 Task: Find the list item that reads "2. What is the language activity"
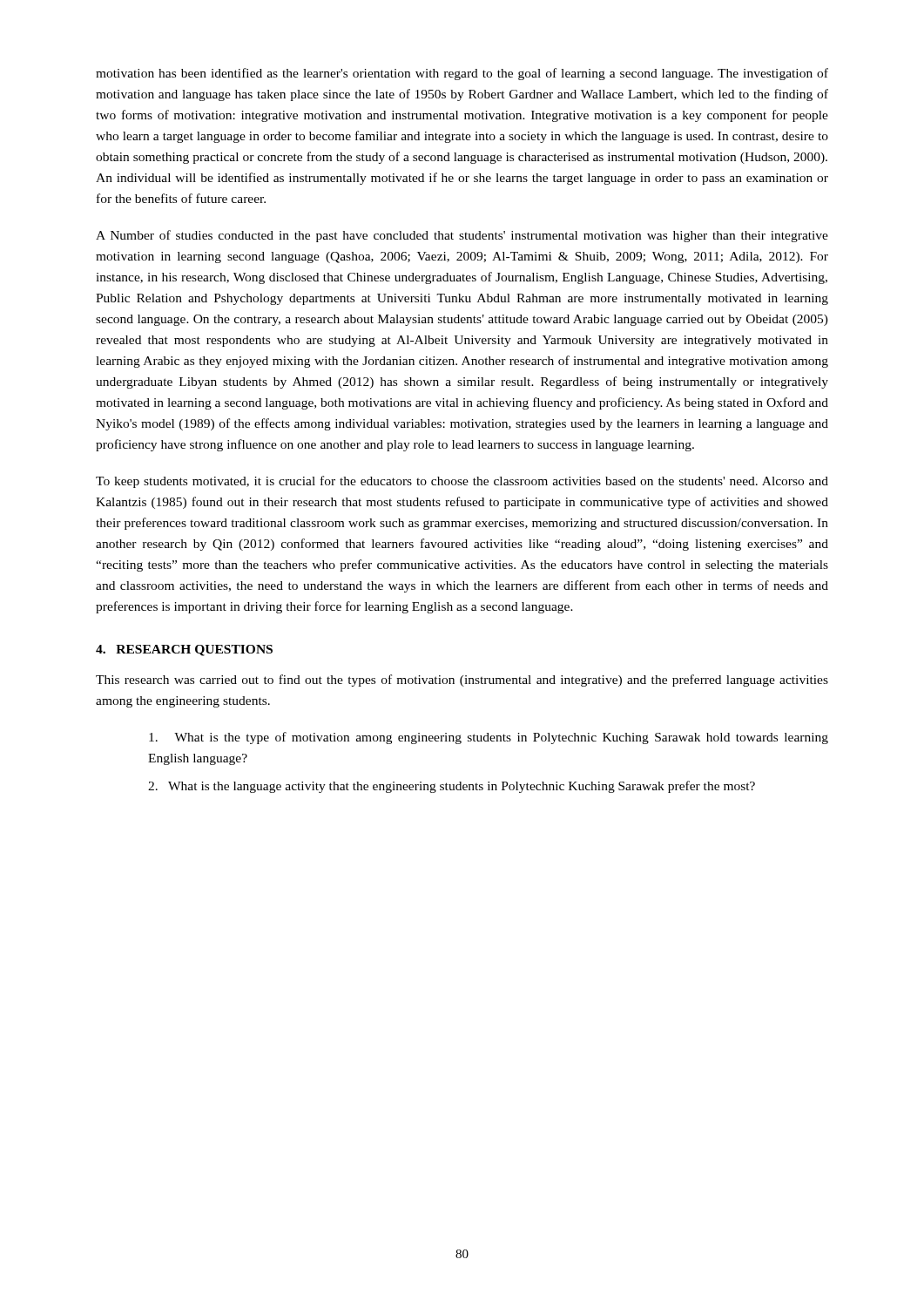point(452,786)
